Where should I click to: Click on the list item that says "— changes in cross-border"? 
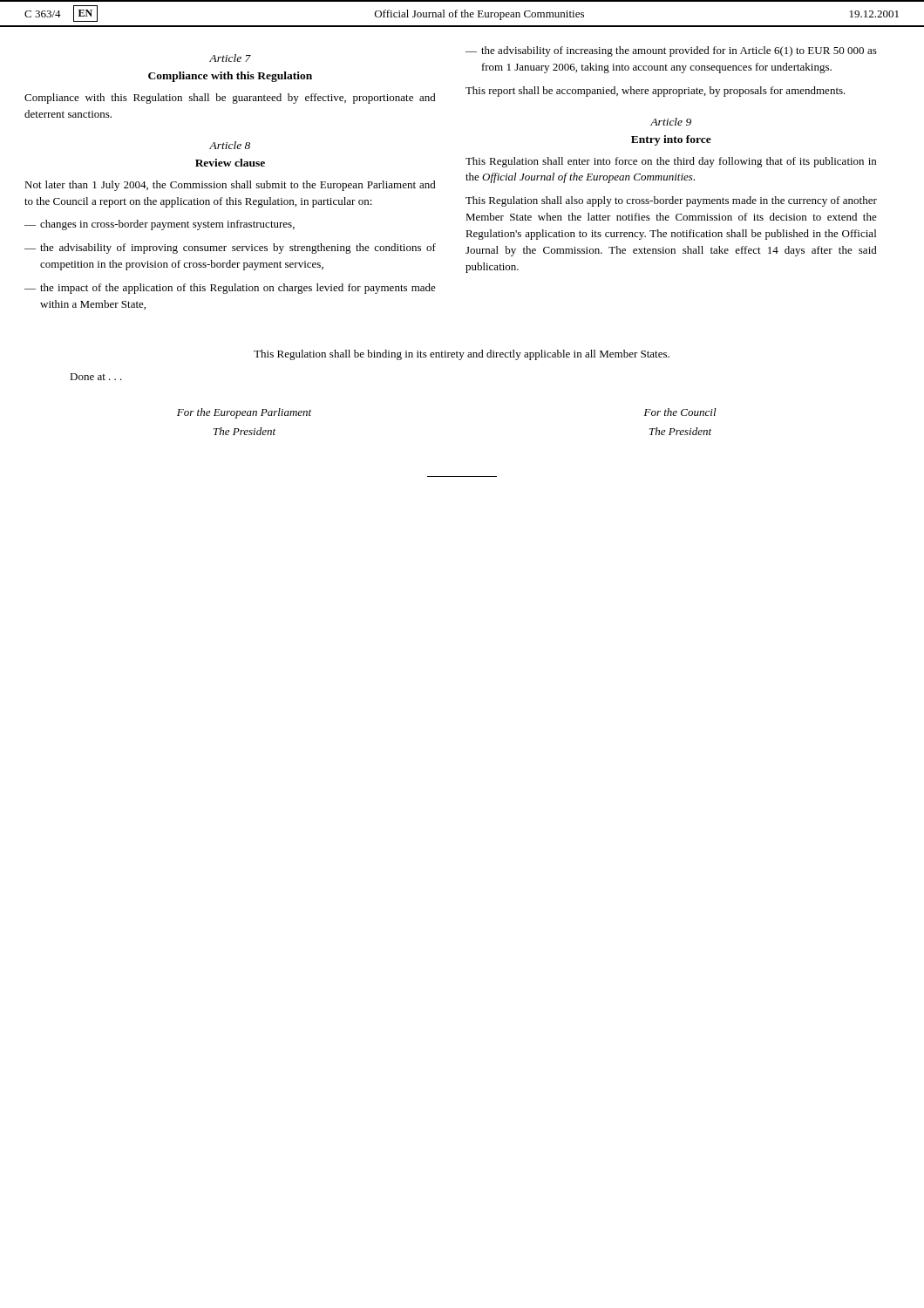pyautogui.click(x=230, y=225)
